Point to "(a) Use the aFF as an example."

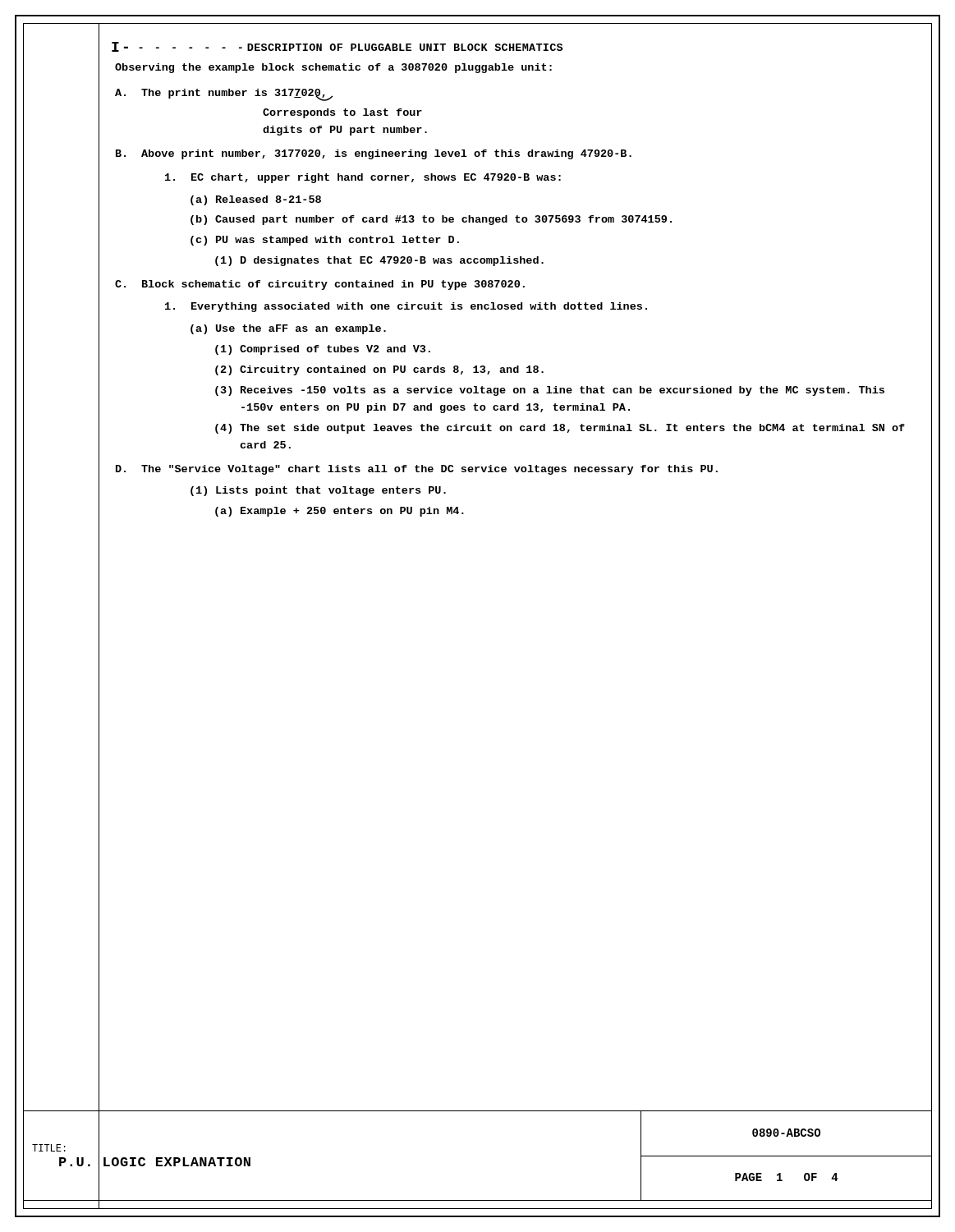[288, 329]
